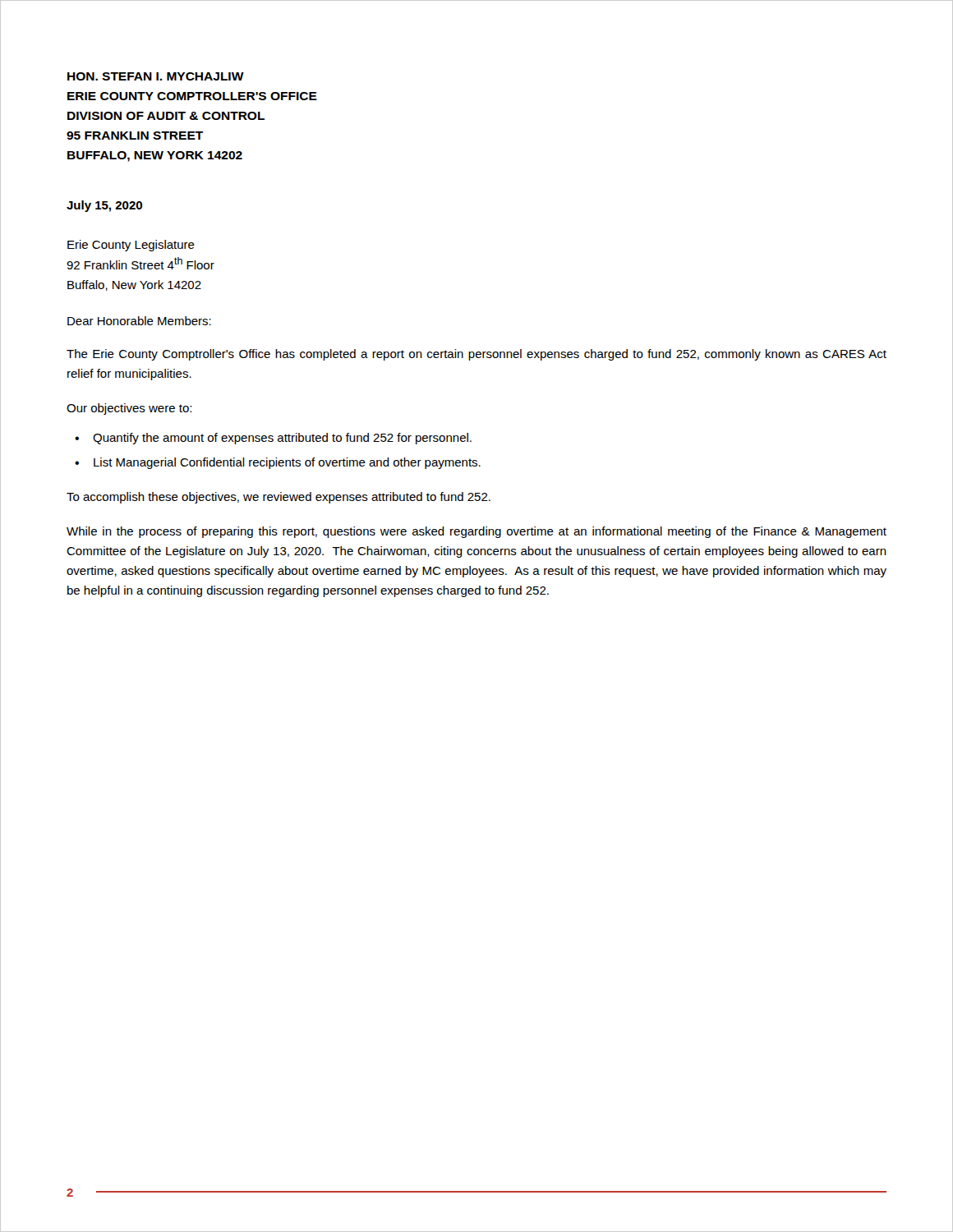The height and width of the screenshot is (1232, 953).
Task: Select the element starting "Erie County Legislature 92 Franklin Street 4th Floor"
Action: (131, 246)
